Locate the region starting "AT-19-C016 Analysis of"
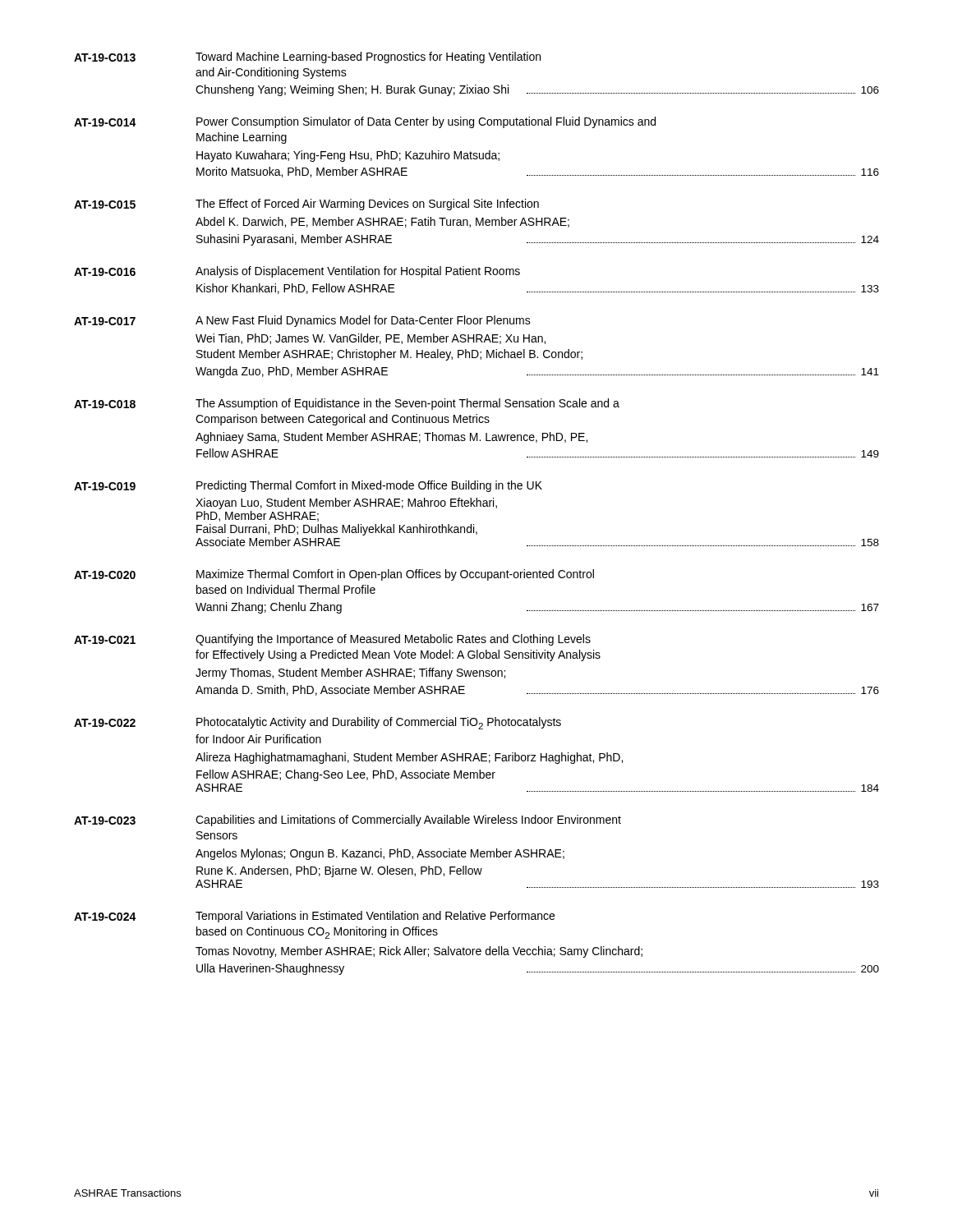 [x=476, y=279]
